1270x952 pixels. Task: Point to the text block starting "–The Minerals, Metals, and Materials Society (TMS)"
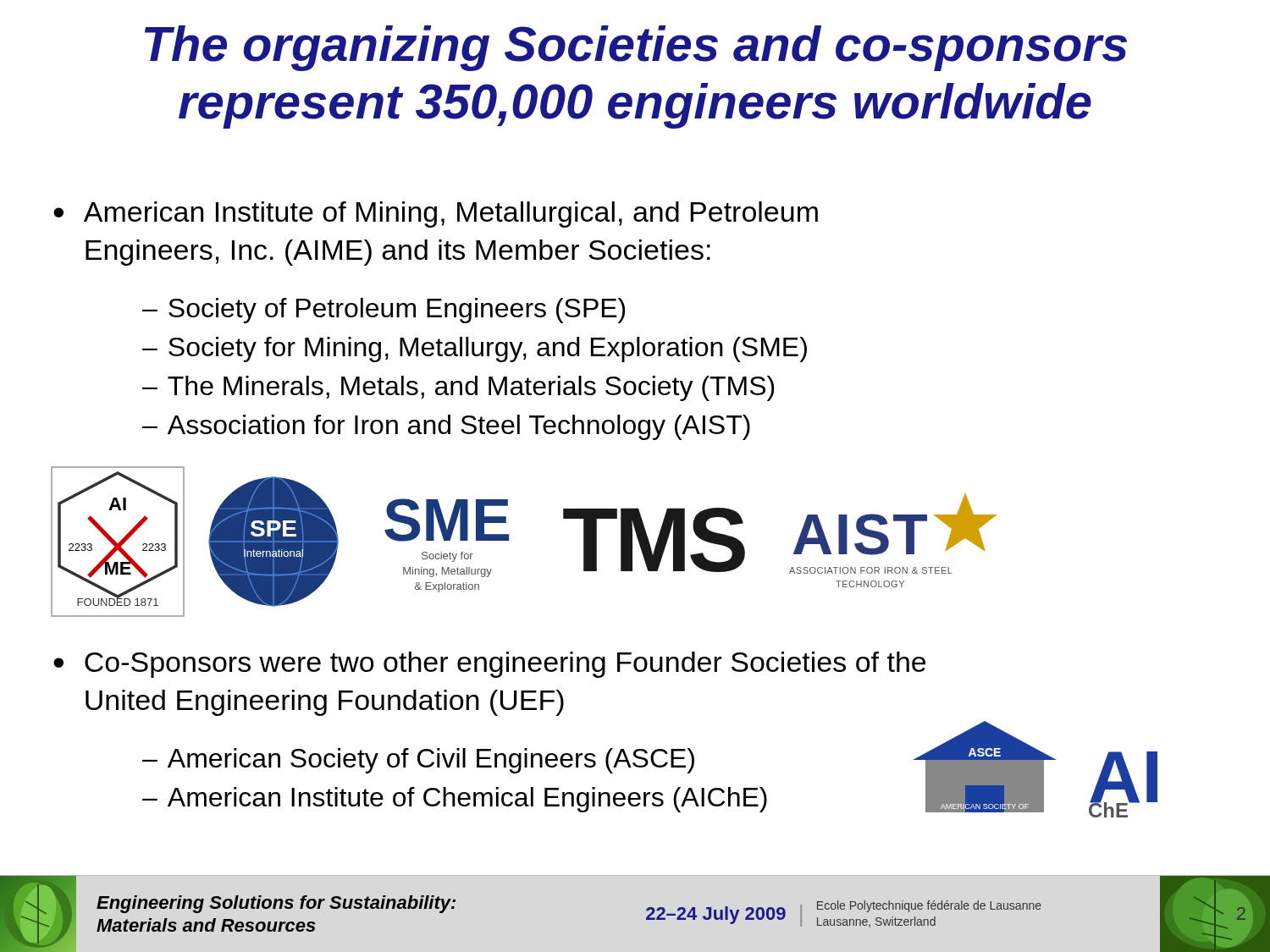coord(459,386)
